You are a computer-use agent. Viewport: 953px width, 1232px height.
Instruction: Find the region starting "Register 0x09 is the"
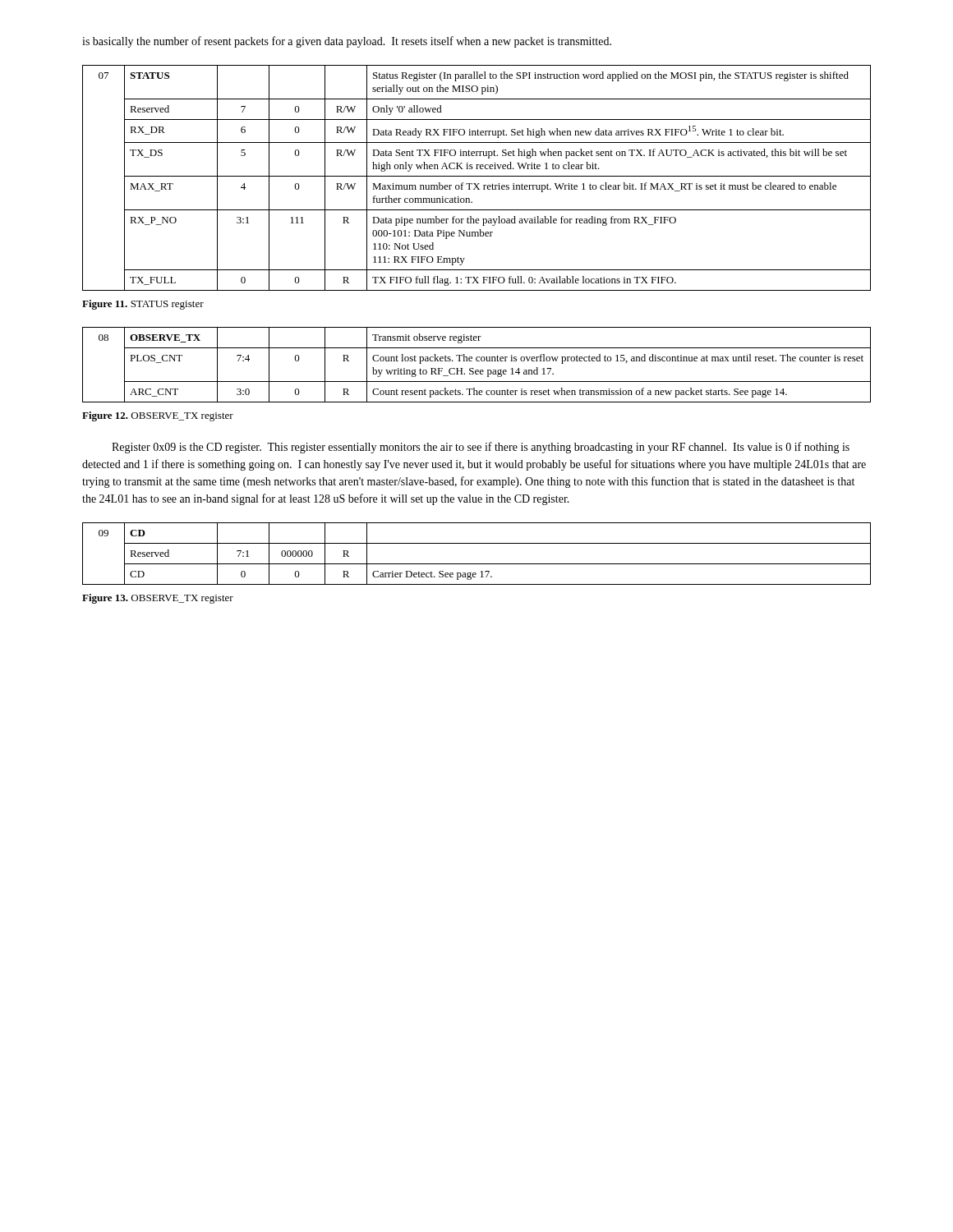(474, 473)
